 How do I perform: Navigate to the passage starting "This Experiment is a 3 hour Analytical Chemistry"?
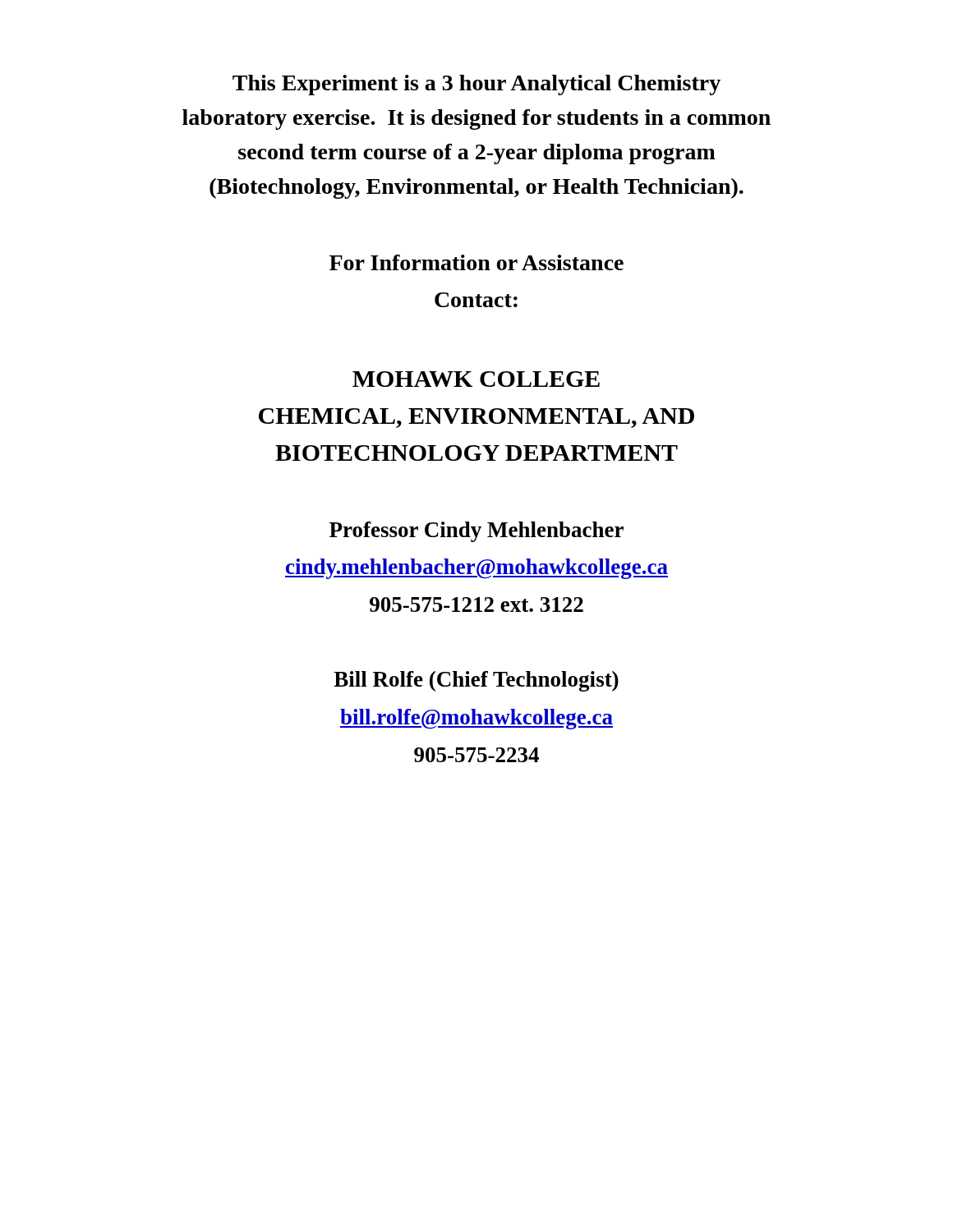click(476, 134)
